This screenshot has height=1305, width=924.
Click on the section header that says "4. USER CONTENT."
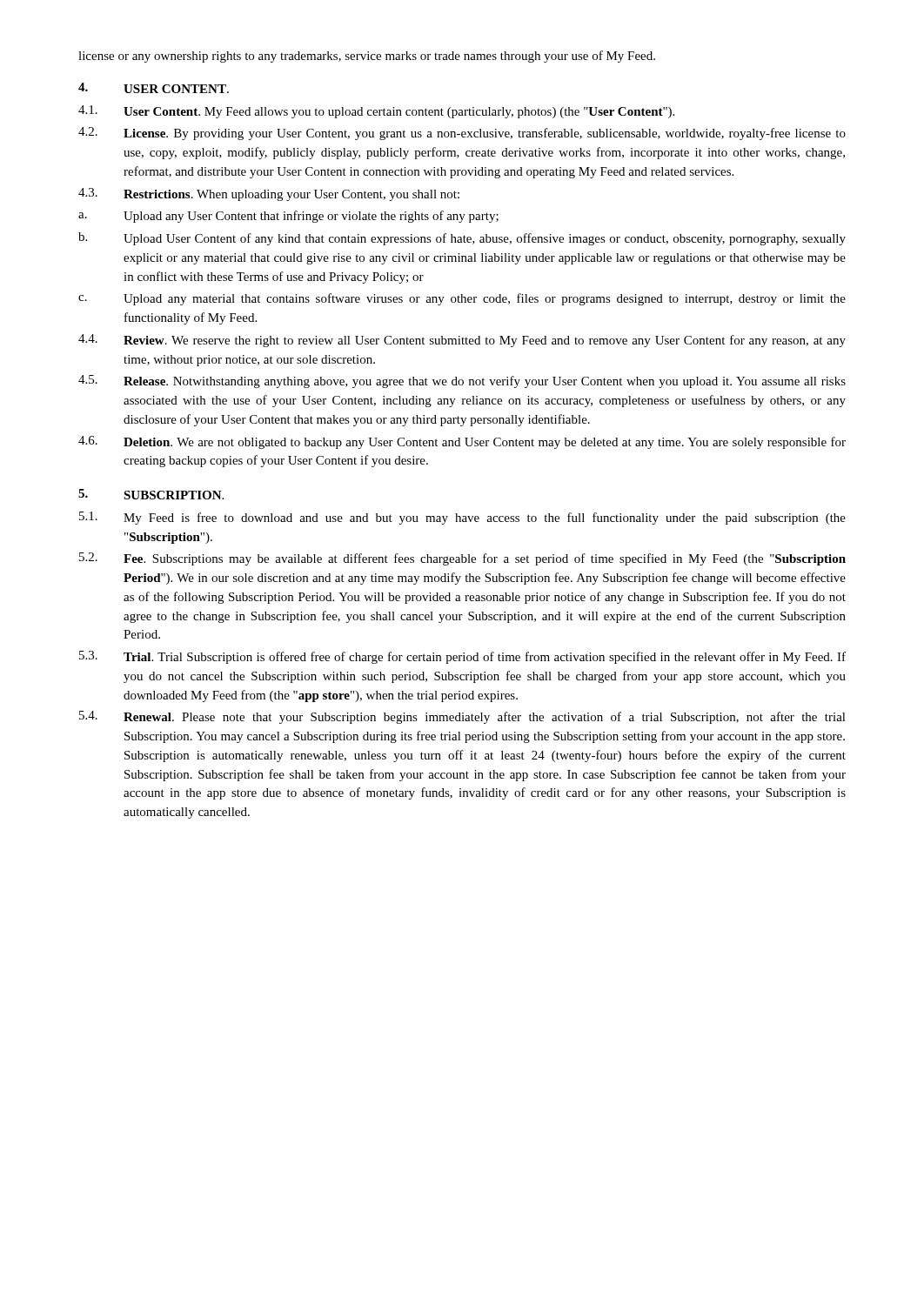tap(154, 88)
